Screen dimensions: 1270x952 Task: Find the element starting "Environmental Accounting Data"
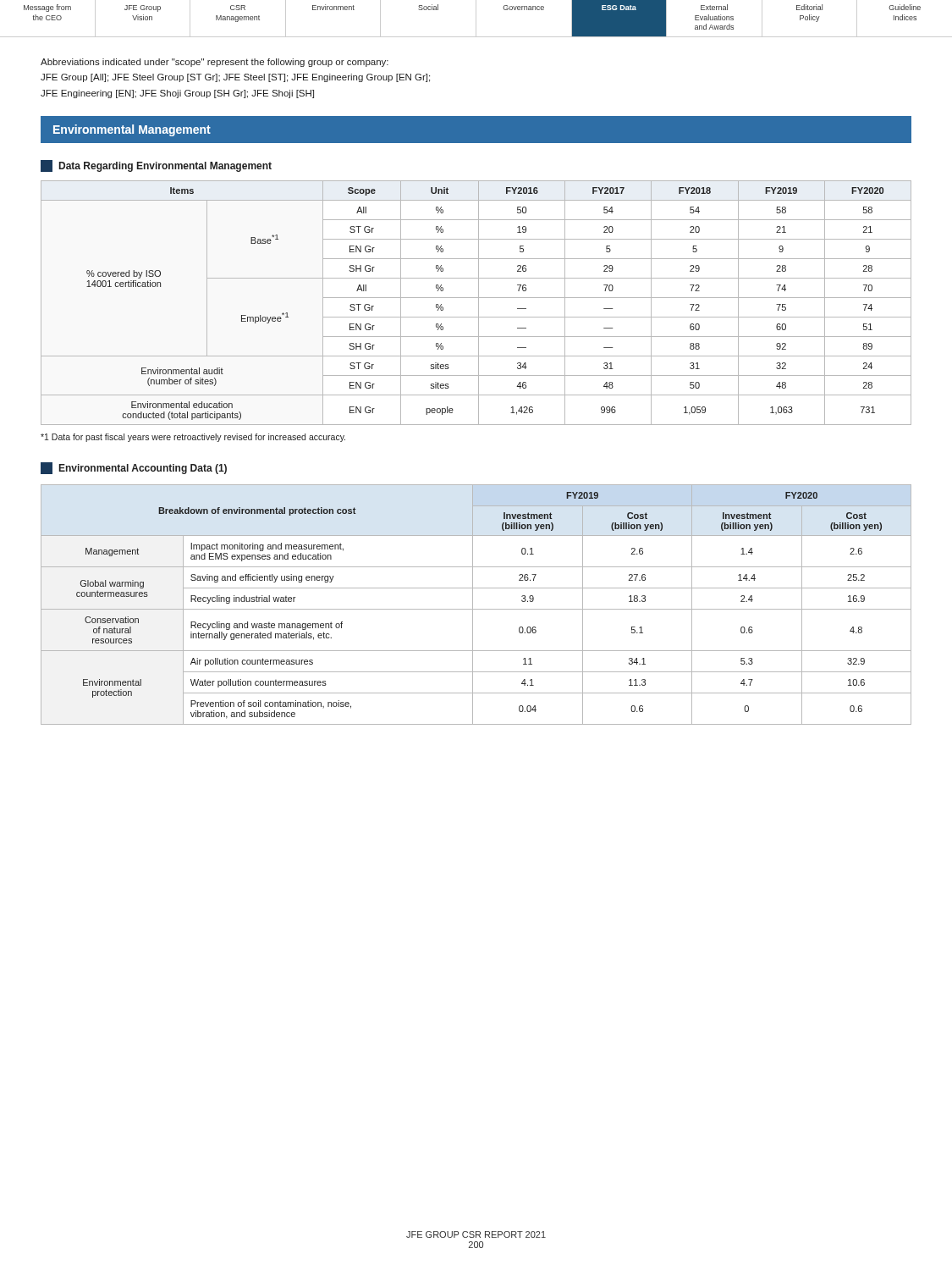(x=134, y=468)
